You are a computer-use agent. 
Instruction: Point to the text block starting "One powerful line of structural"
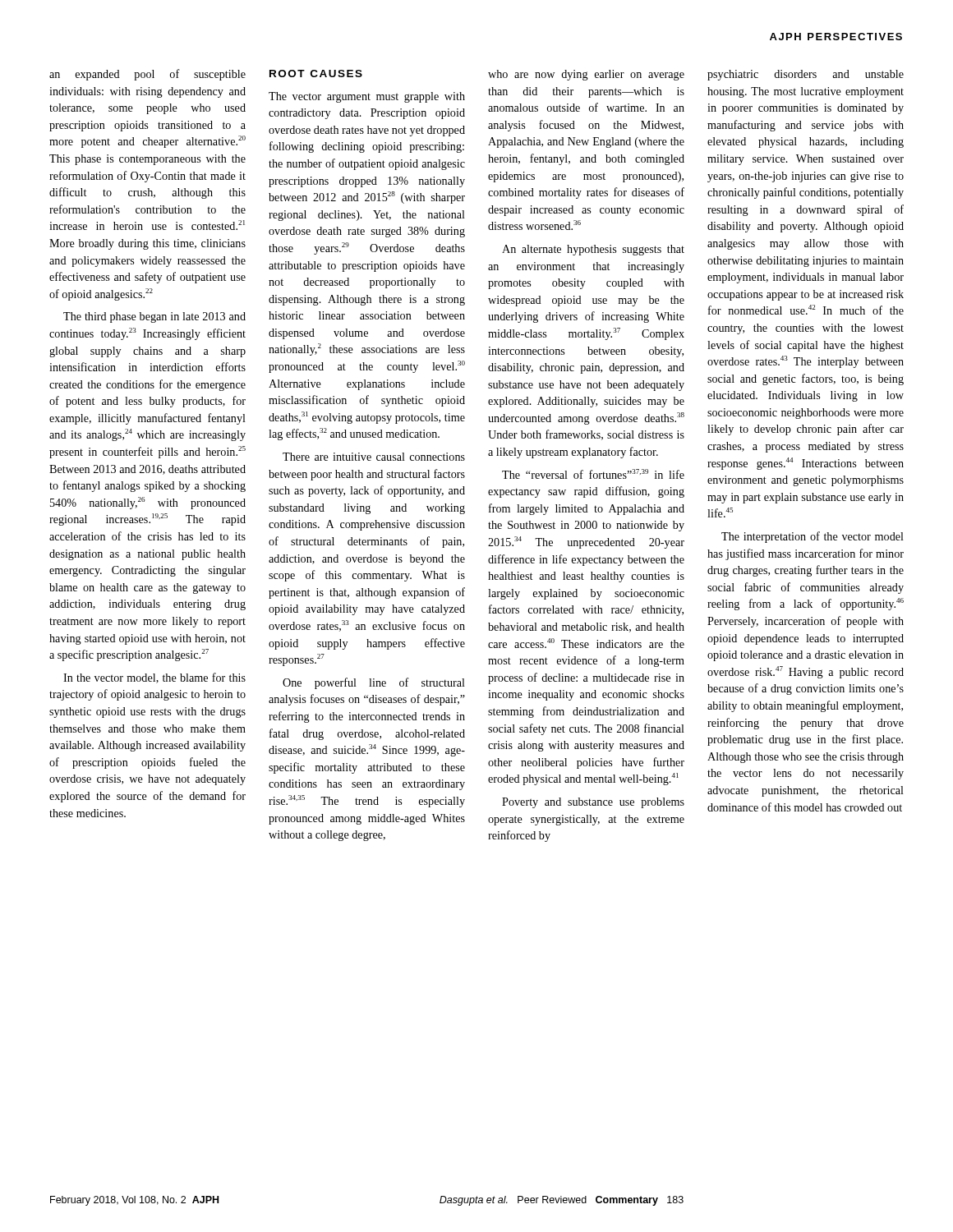tap(367, 759)
